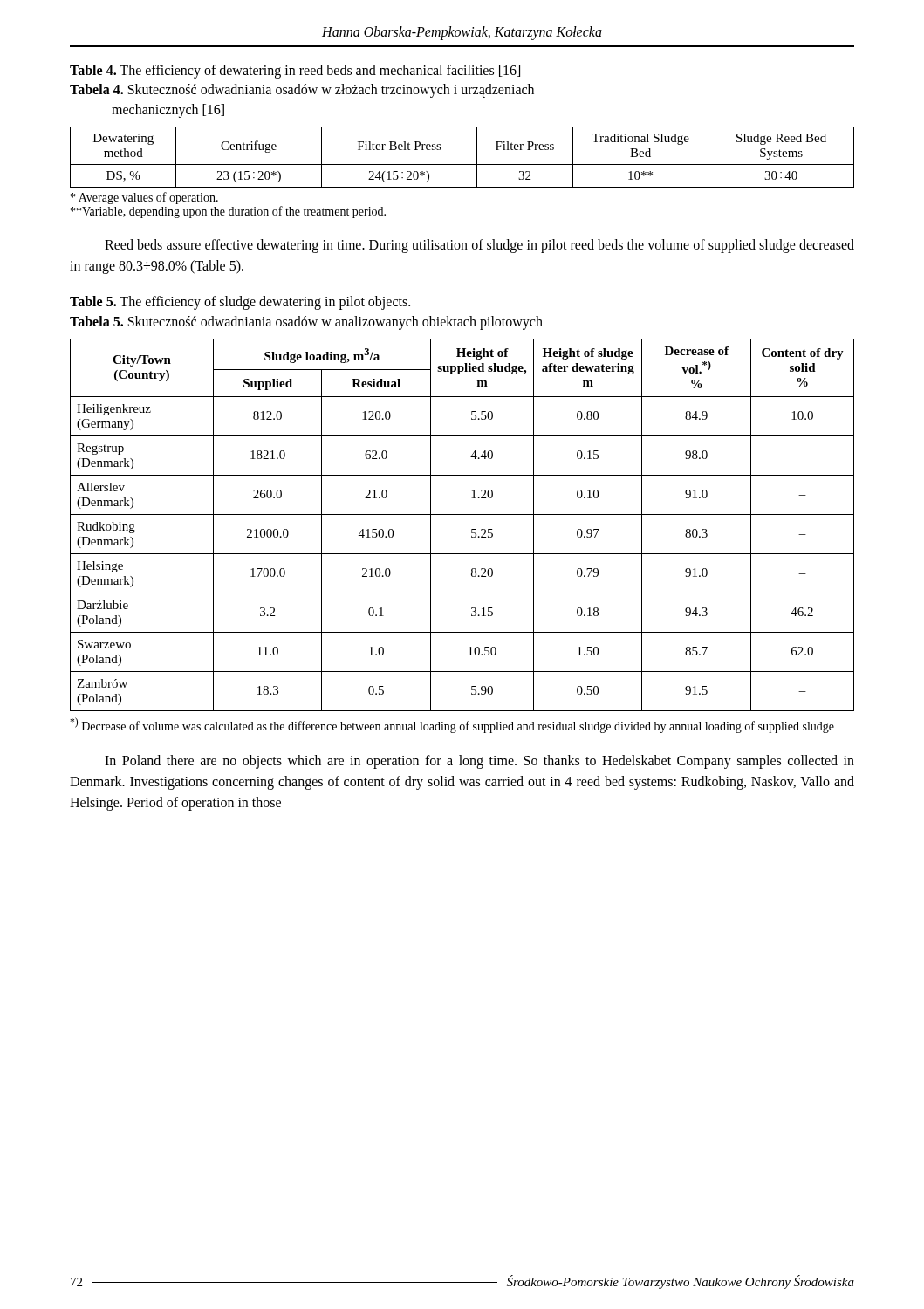
Task: Locate the element starting ") Decrease of volume was"
Action: [x=452, y=725]
